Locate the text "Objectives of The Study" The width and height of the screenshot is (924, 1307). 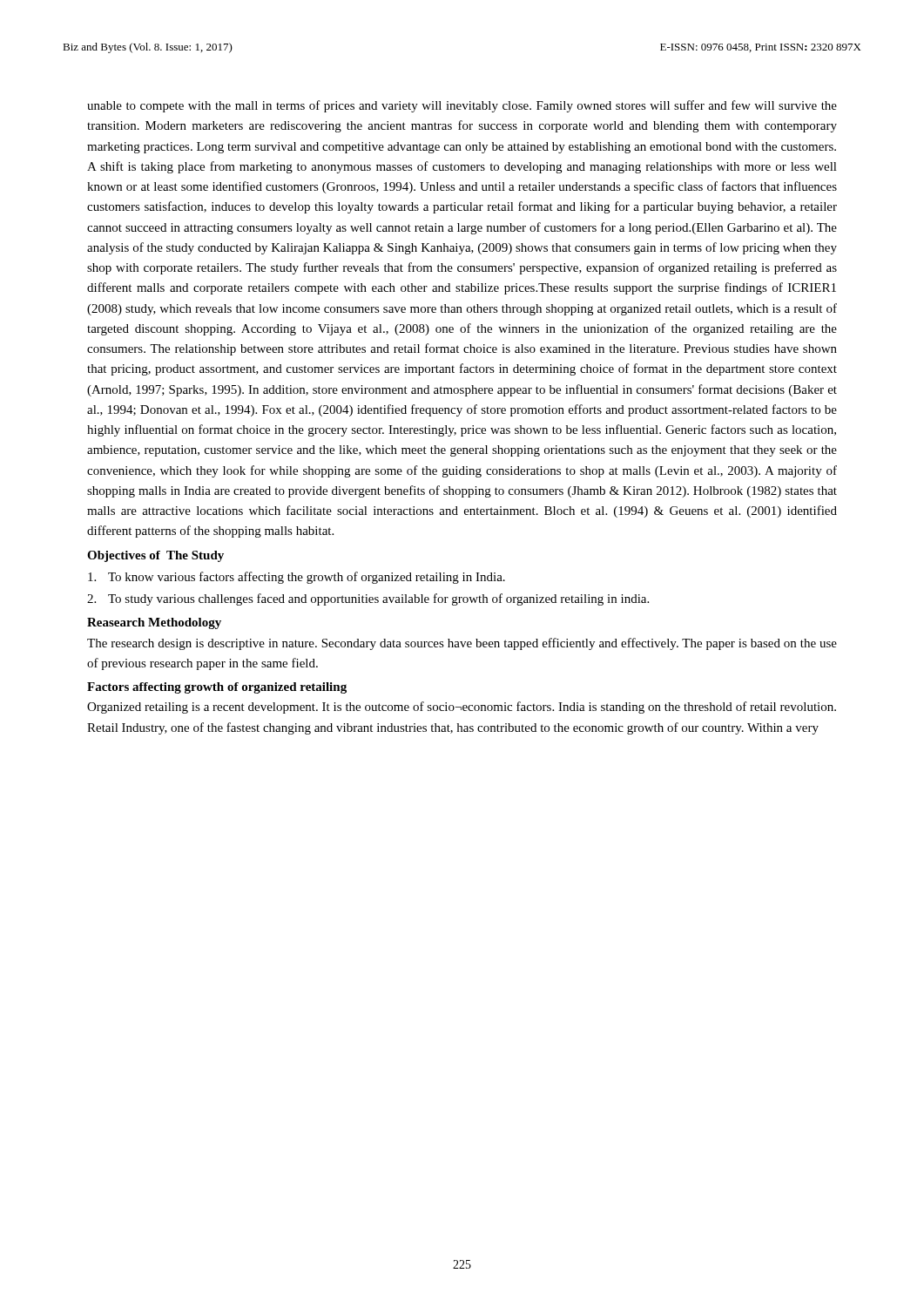[156, 555]
